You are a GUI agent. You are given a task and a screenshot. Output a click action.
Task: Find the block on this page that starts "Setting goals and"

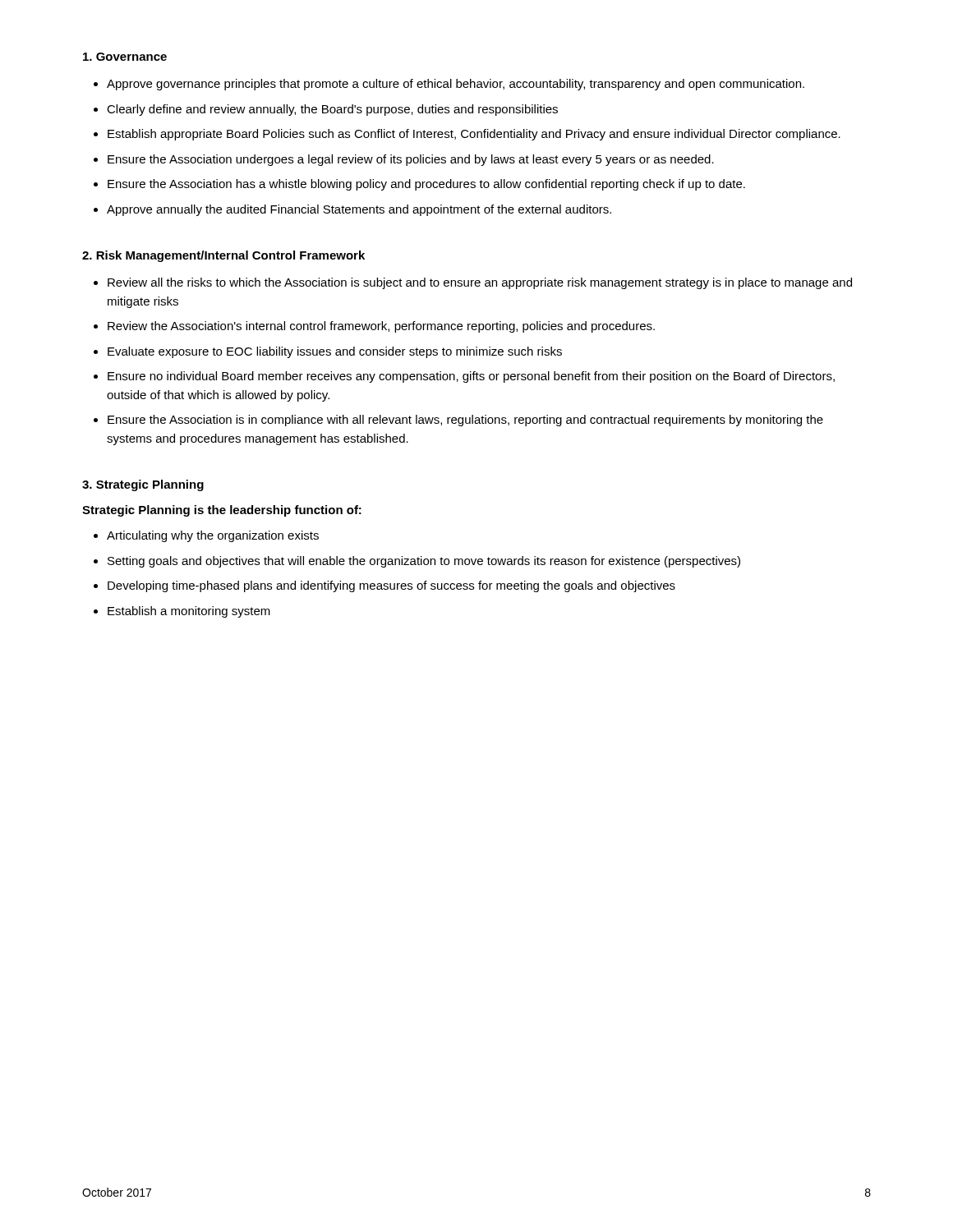point(489,561)
